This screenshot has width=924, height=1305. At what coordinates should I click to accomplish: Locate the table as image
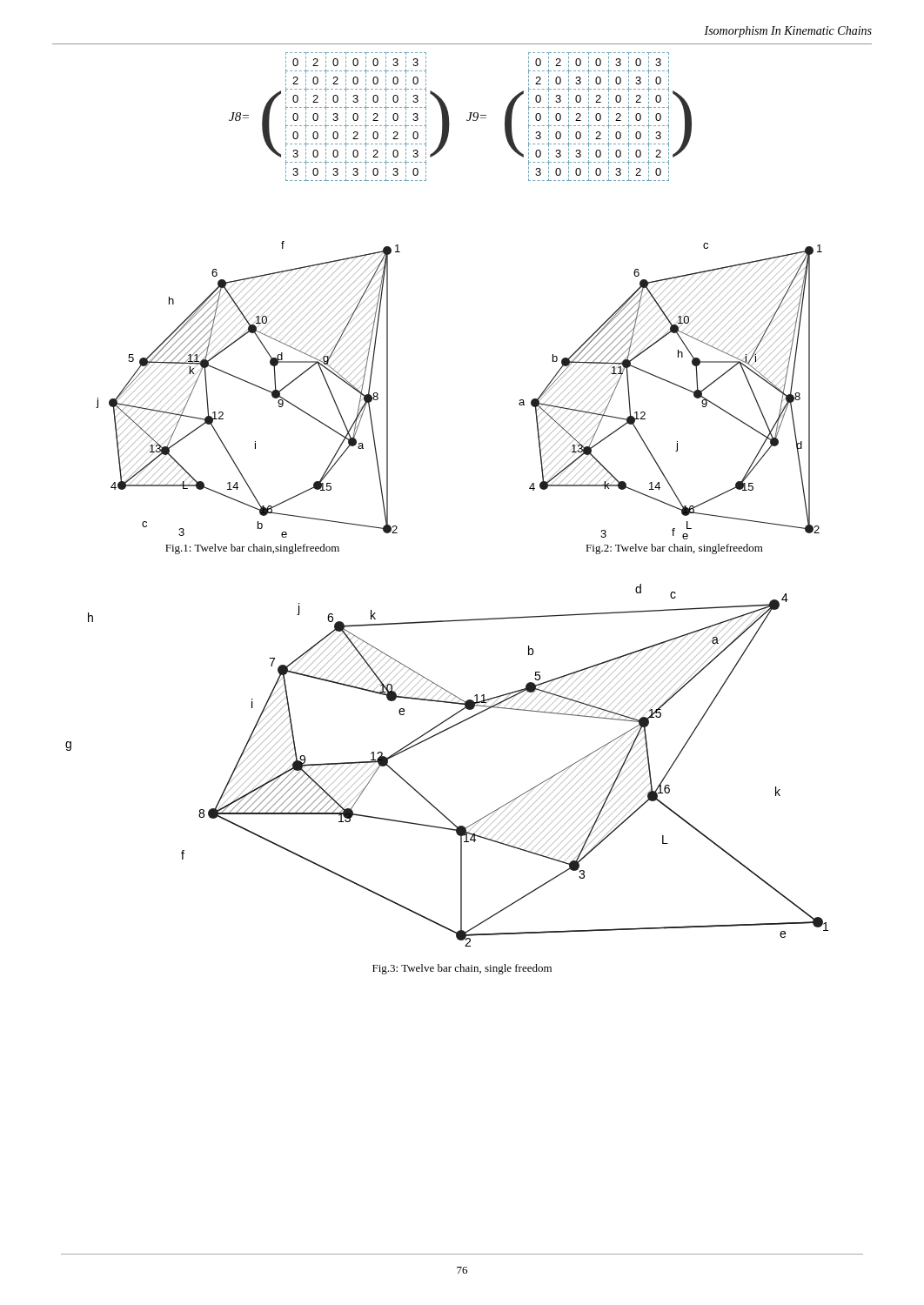pyautogui.click(x=462, y=117)
